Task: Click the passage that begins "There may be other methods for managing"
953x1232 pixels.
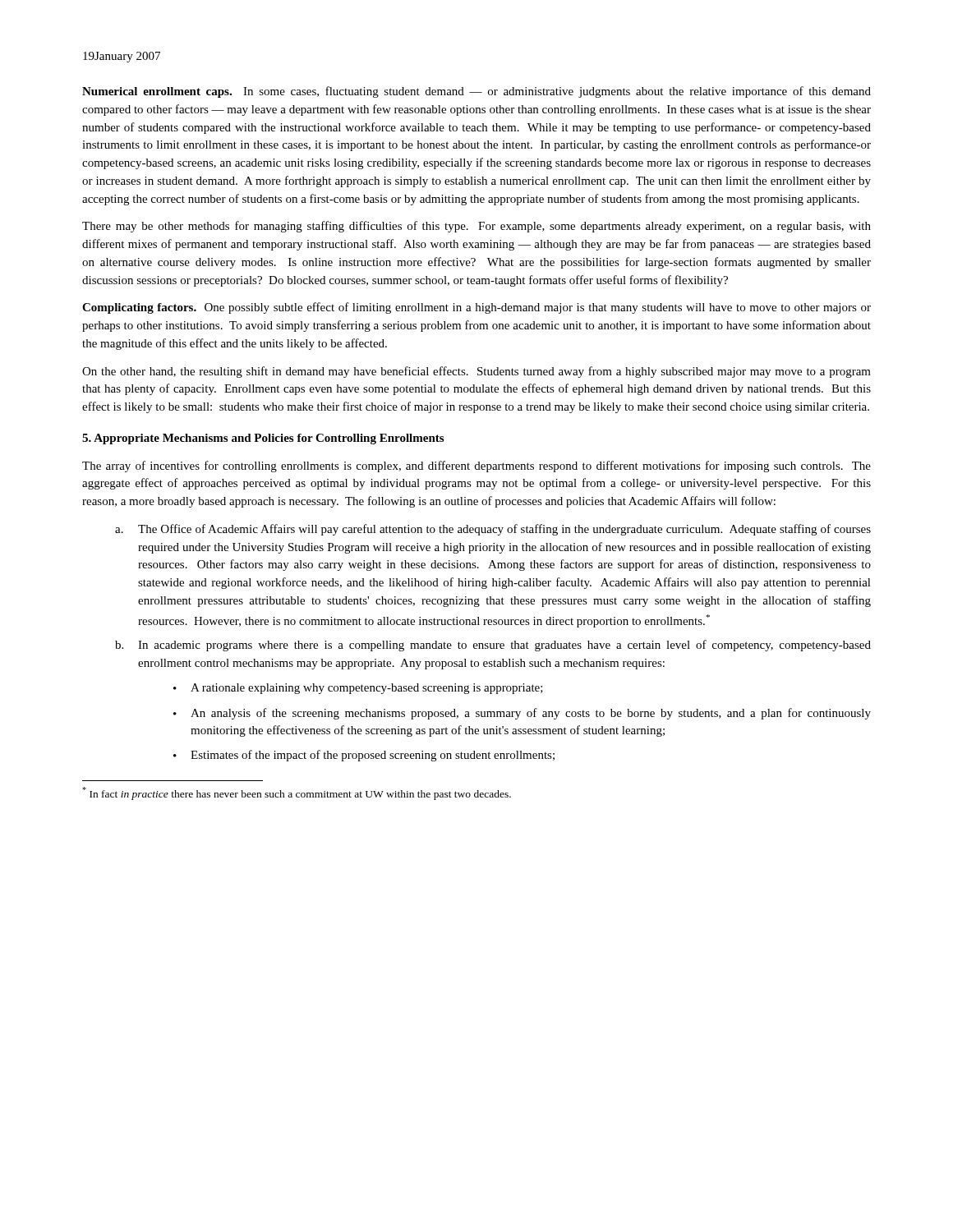Action: (476, 253)
